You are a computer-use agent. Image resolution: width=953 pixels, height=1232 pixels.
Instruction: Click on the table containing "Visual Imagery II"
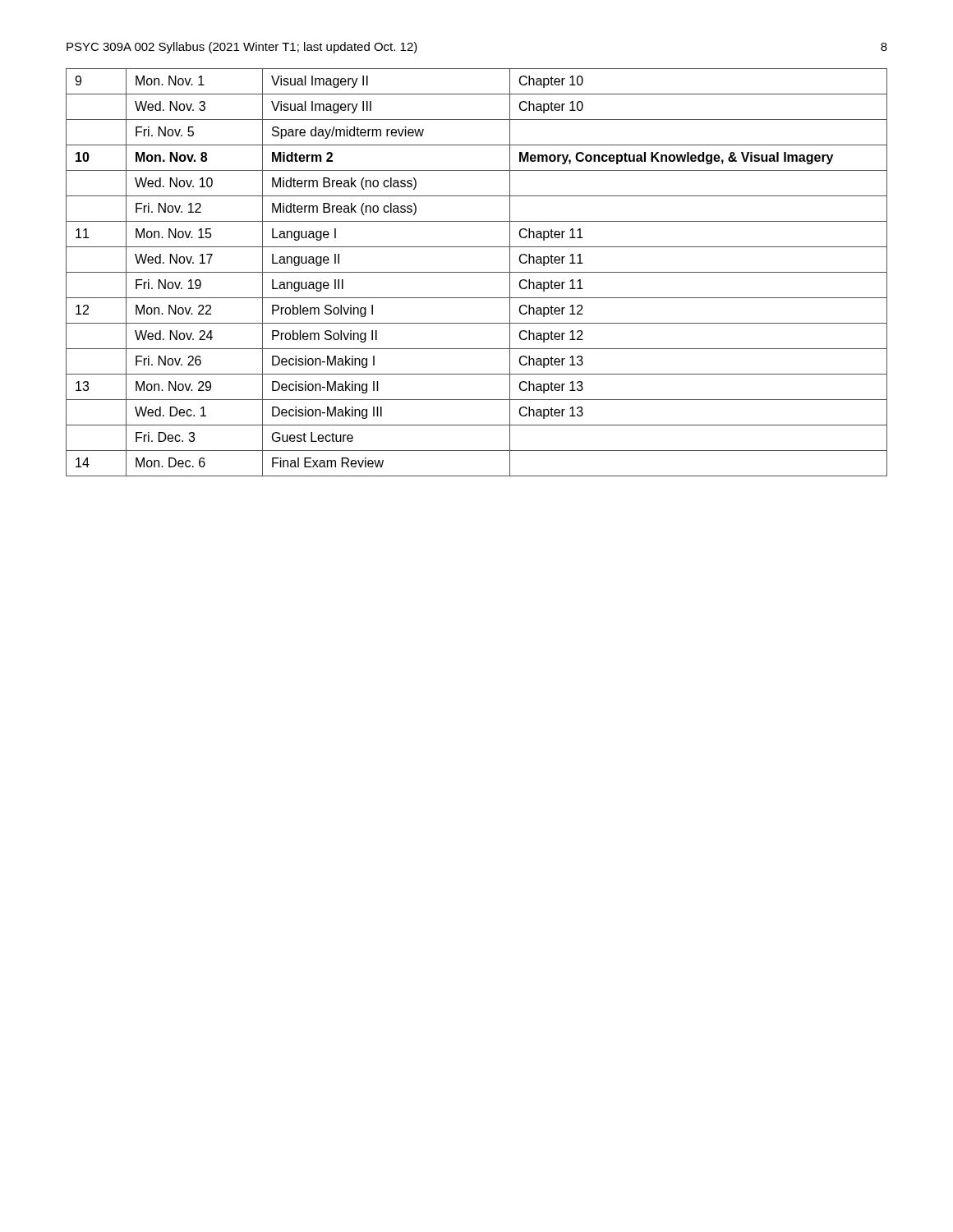(476, 272)
